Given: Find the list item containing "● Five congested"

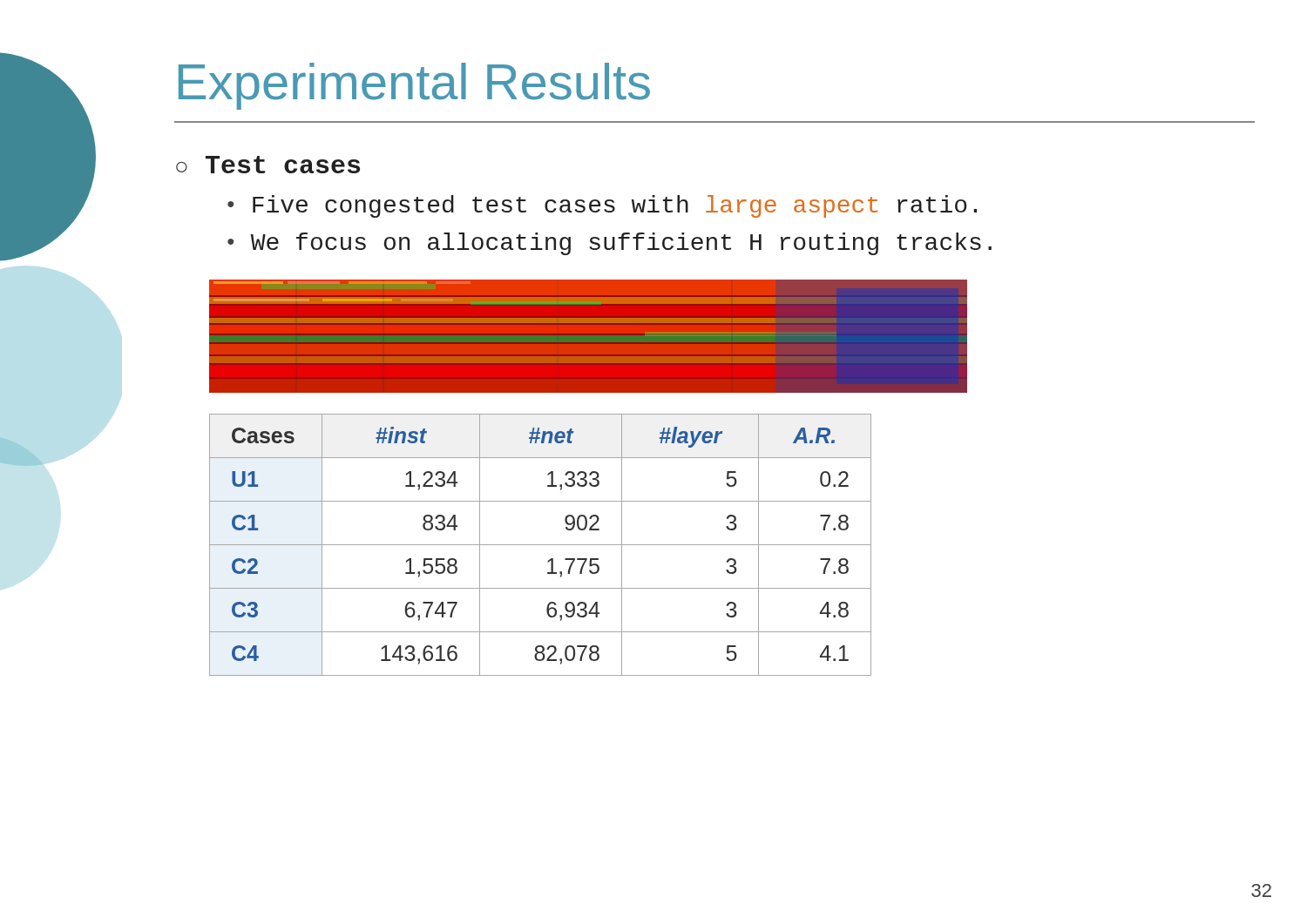Looking at the screenshot, I should (x=605, y=206).
